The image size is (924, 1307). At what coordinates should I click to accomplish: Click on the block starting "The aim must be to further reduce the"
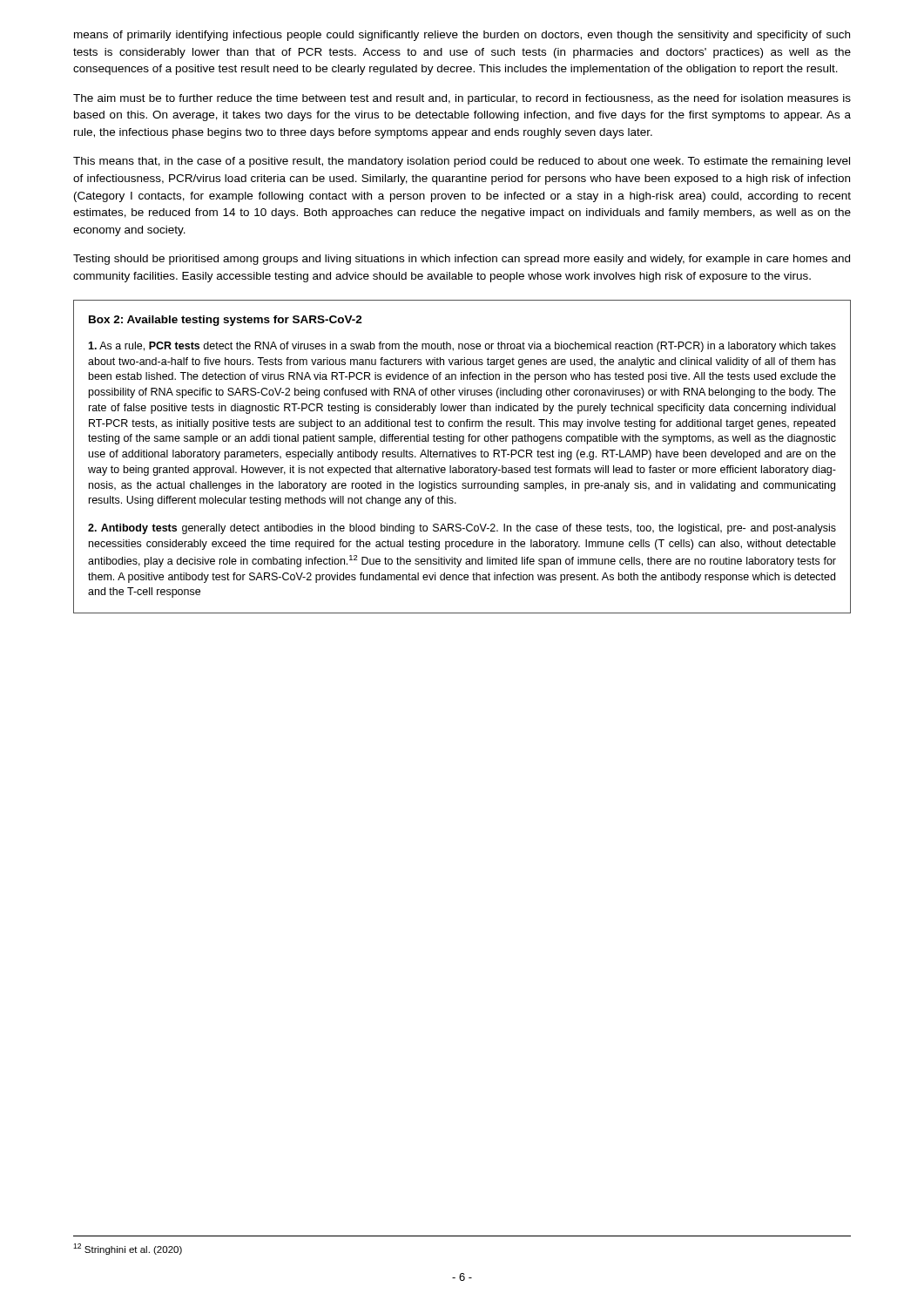click(462, 115)
